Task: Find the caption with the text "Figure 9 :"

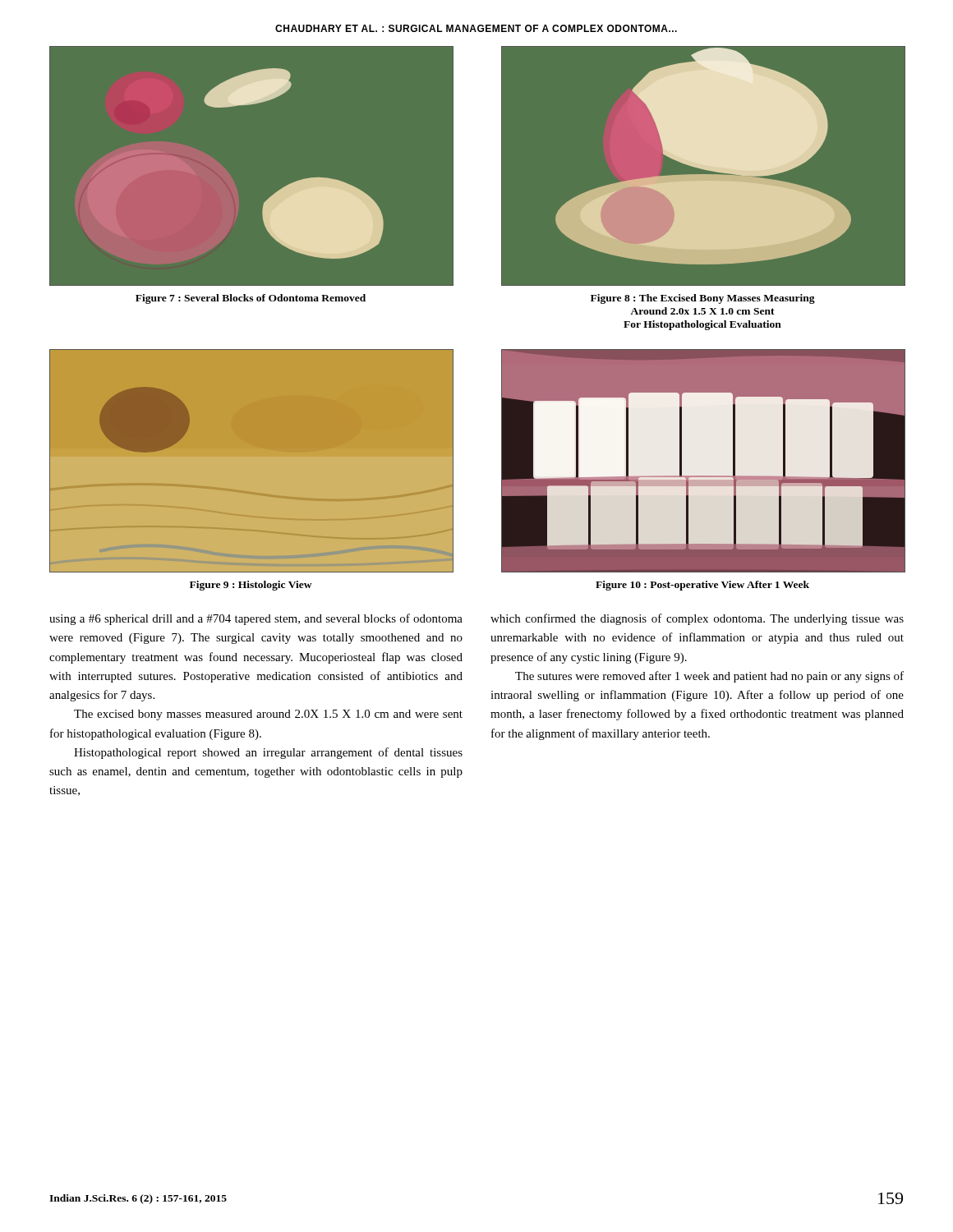Action: 251,584
